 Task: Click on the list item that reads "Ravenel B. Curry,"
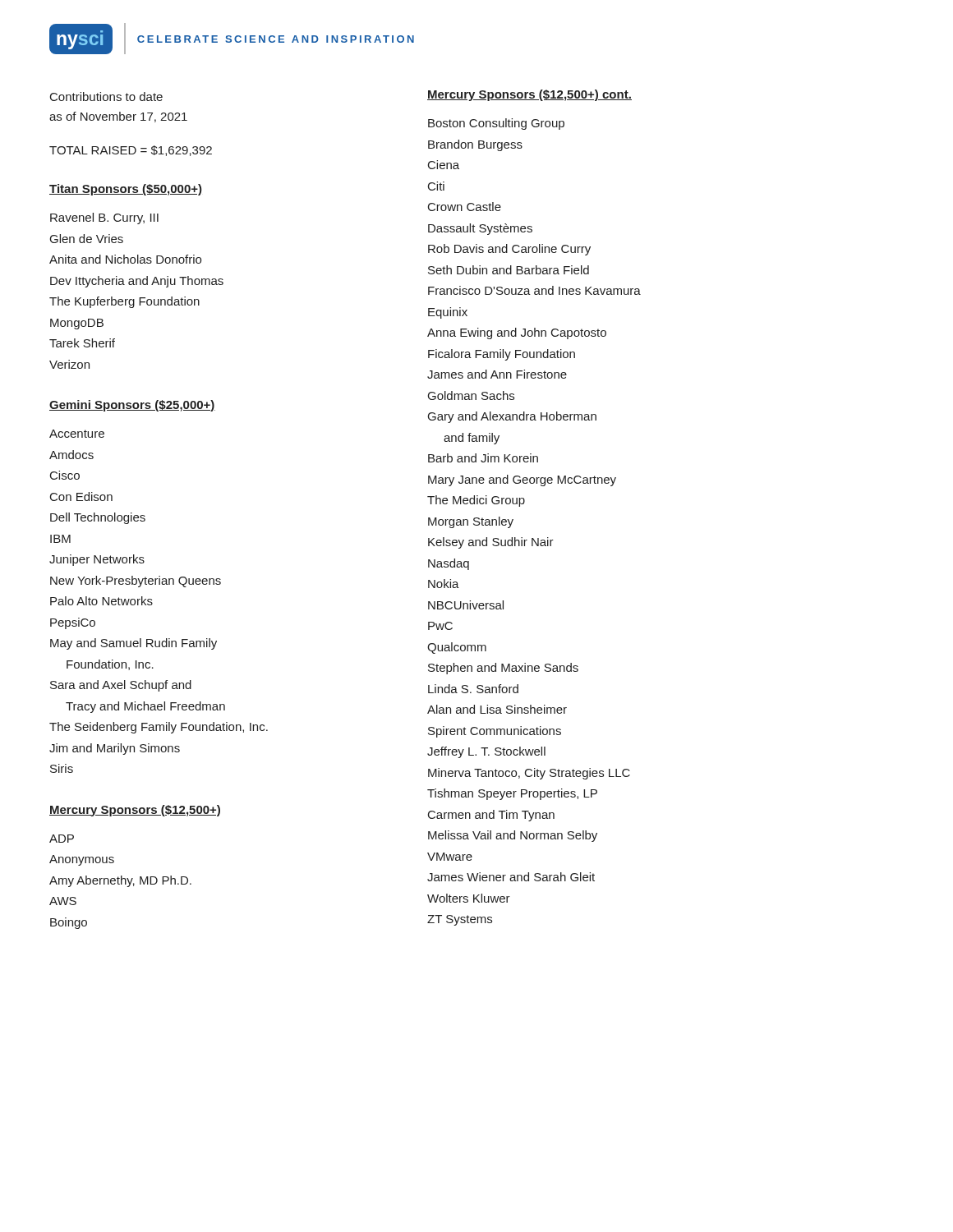[x=104, y=217]
